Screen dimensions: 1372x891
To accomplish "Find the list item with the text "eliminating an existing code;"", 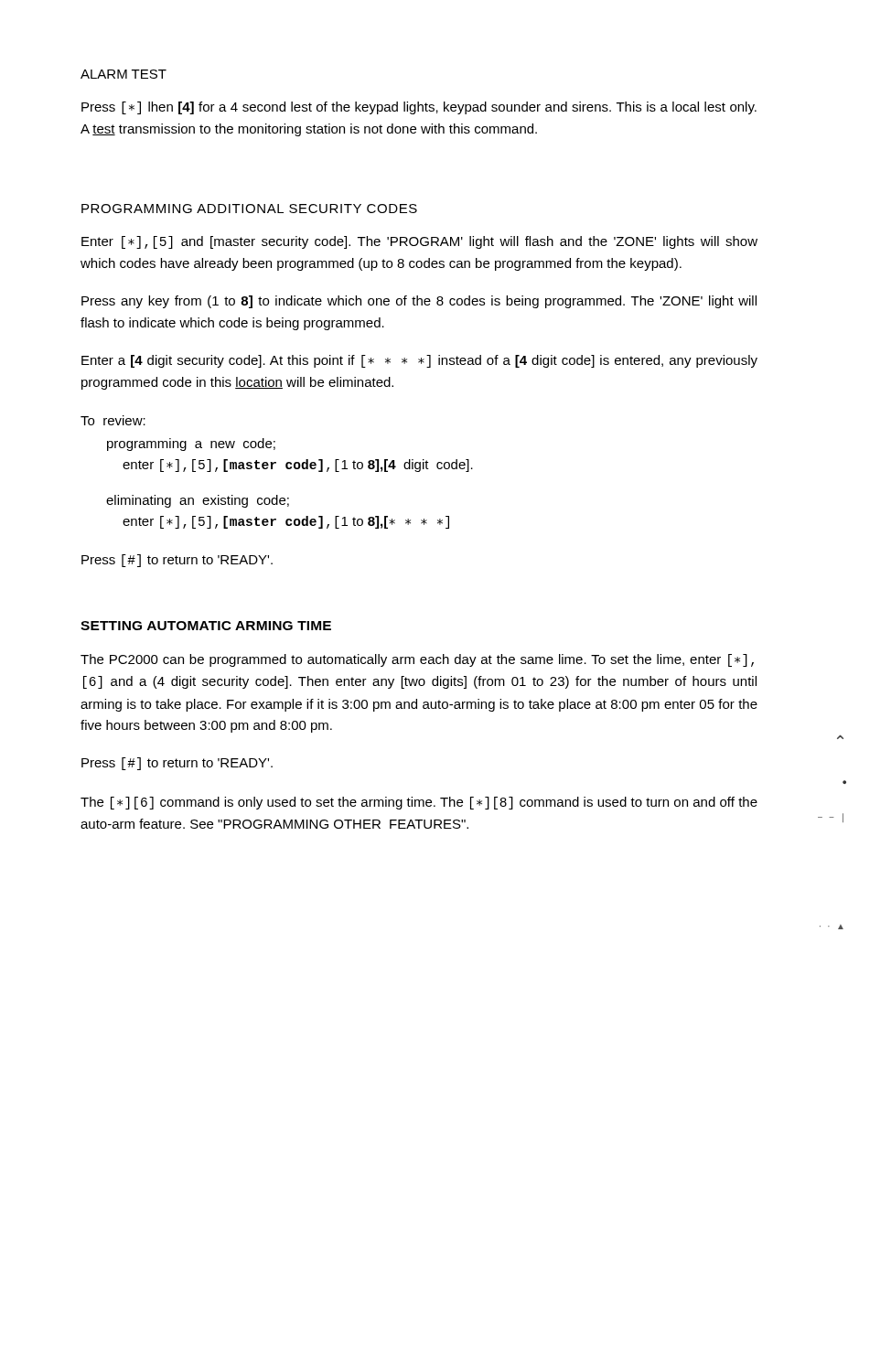I will pos(279,512).
